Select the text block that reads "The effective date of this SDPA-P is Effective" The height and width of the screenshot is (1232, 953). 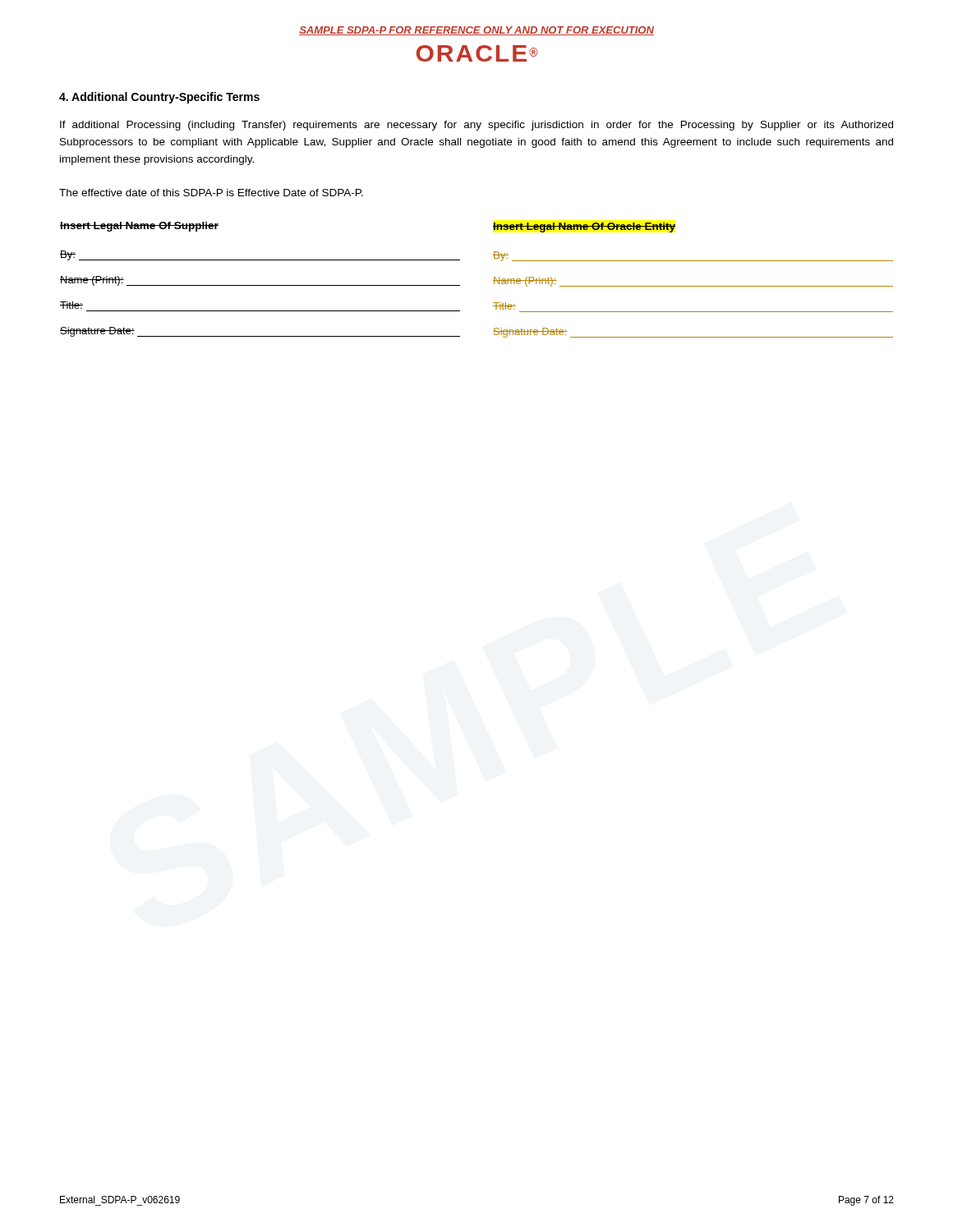pyautogui.click(x=211, y=192)
